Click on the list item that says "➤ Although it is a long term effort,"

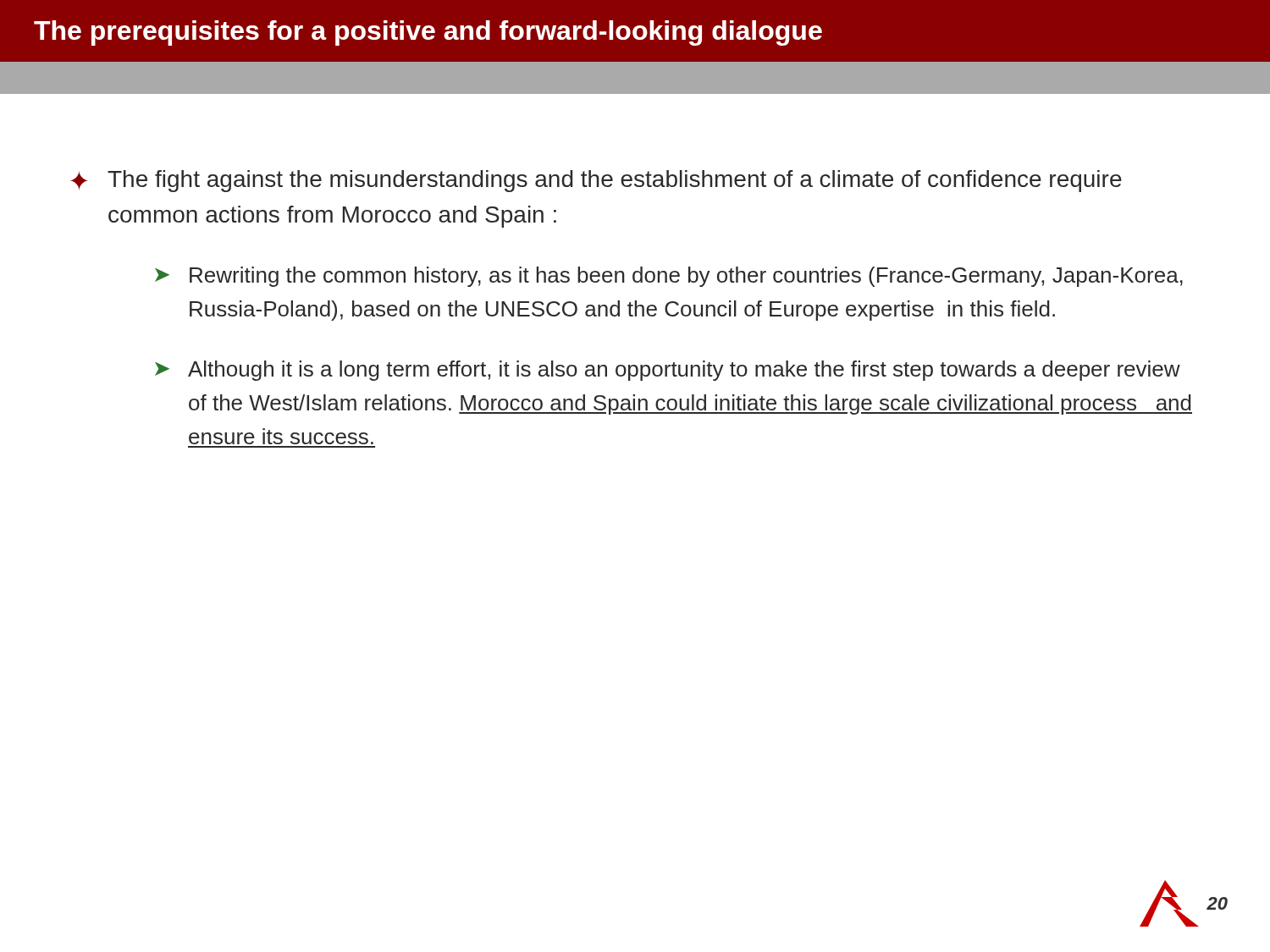coord(677,403)
